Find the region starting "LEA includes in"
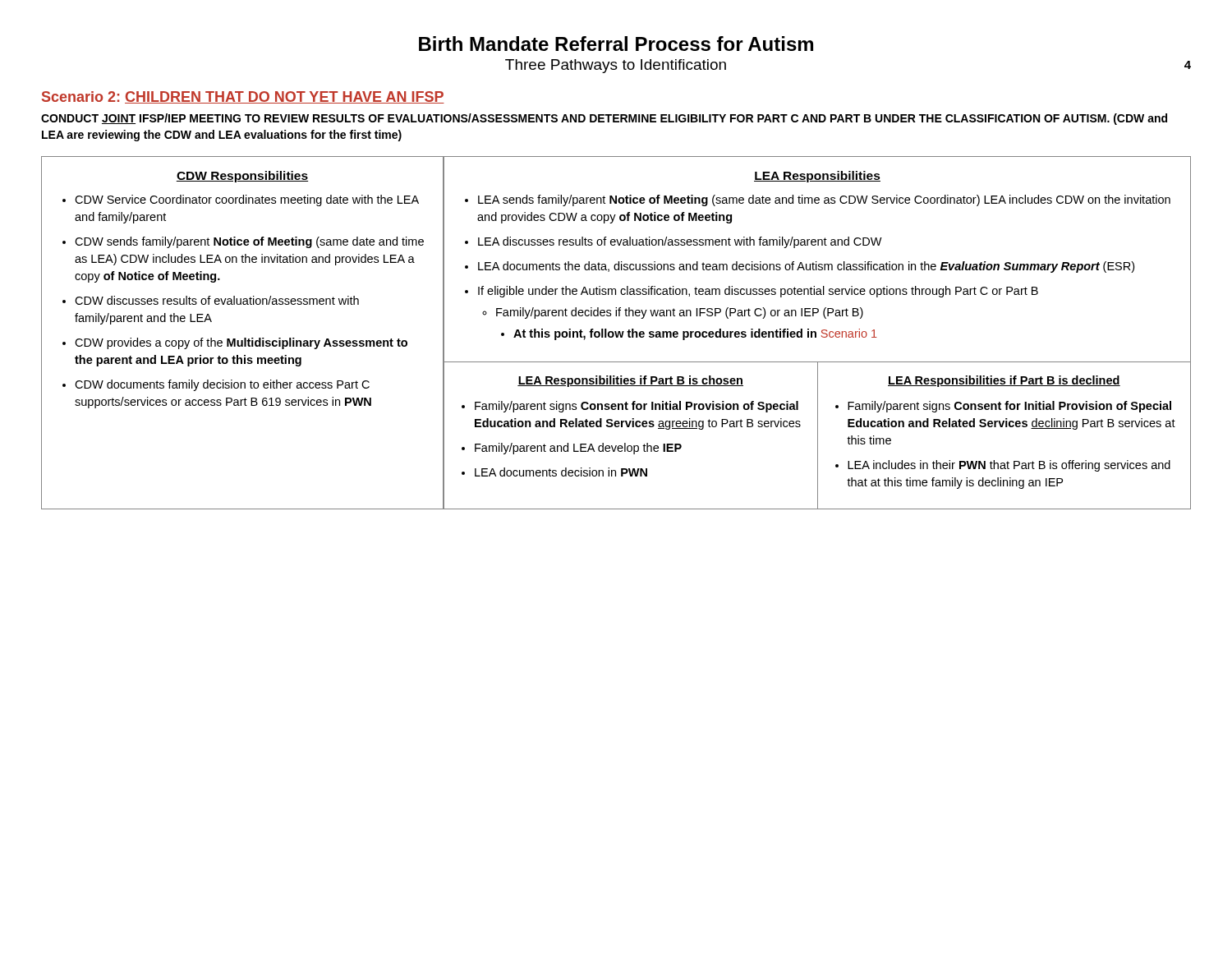Viewport: 1232px width, 953px height. (x=1009, y=473)
